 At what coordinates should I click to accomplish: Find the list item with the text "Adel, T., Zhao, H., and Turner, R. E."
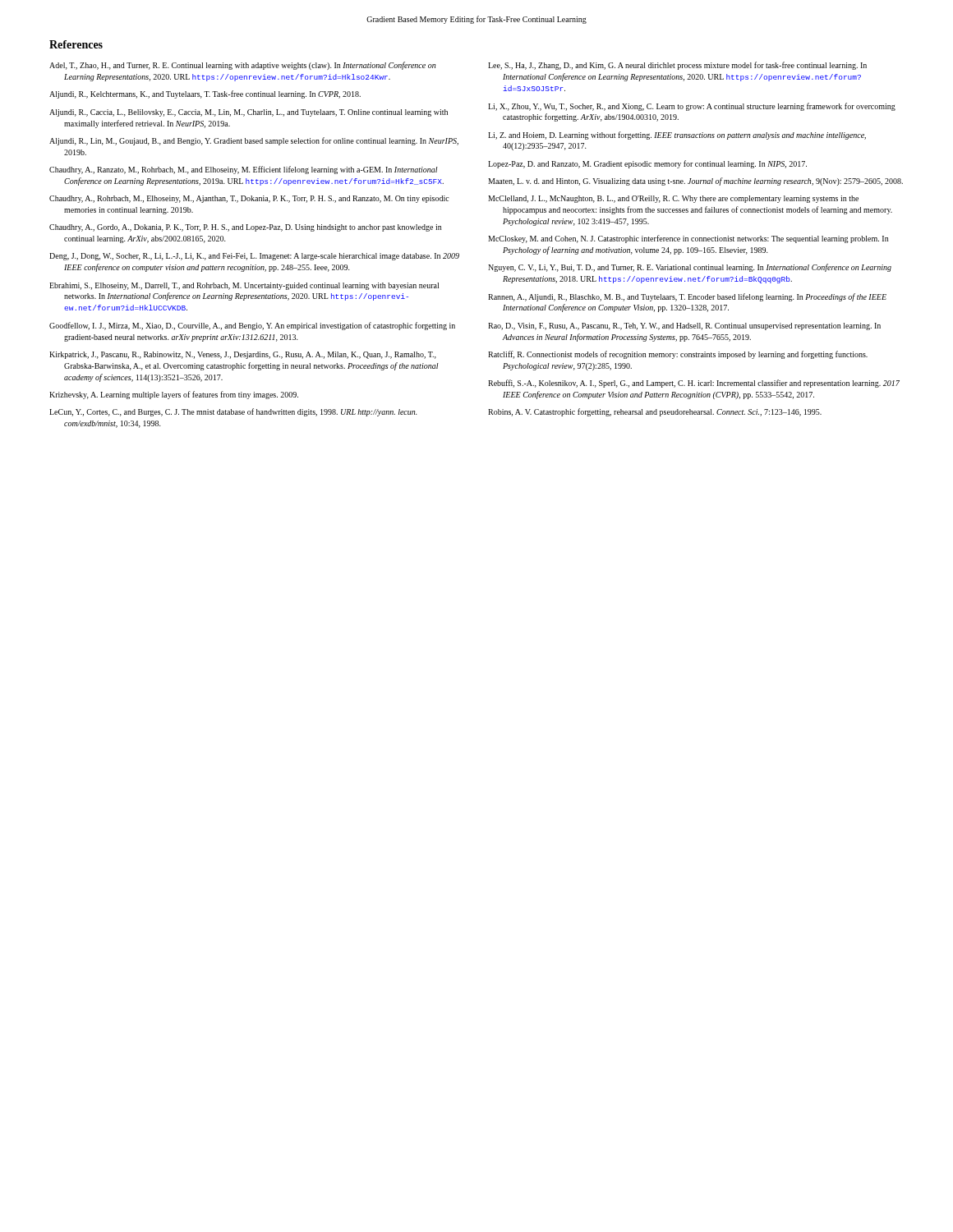click(243, 71)
